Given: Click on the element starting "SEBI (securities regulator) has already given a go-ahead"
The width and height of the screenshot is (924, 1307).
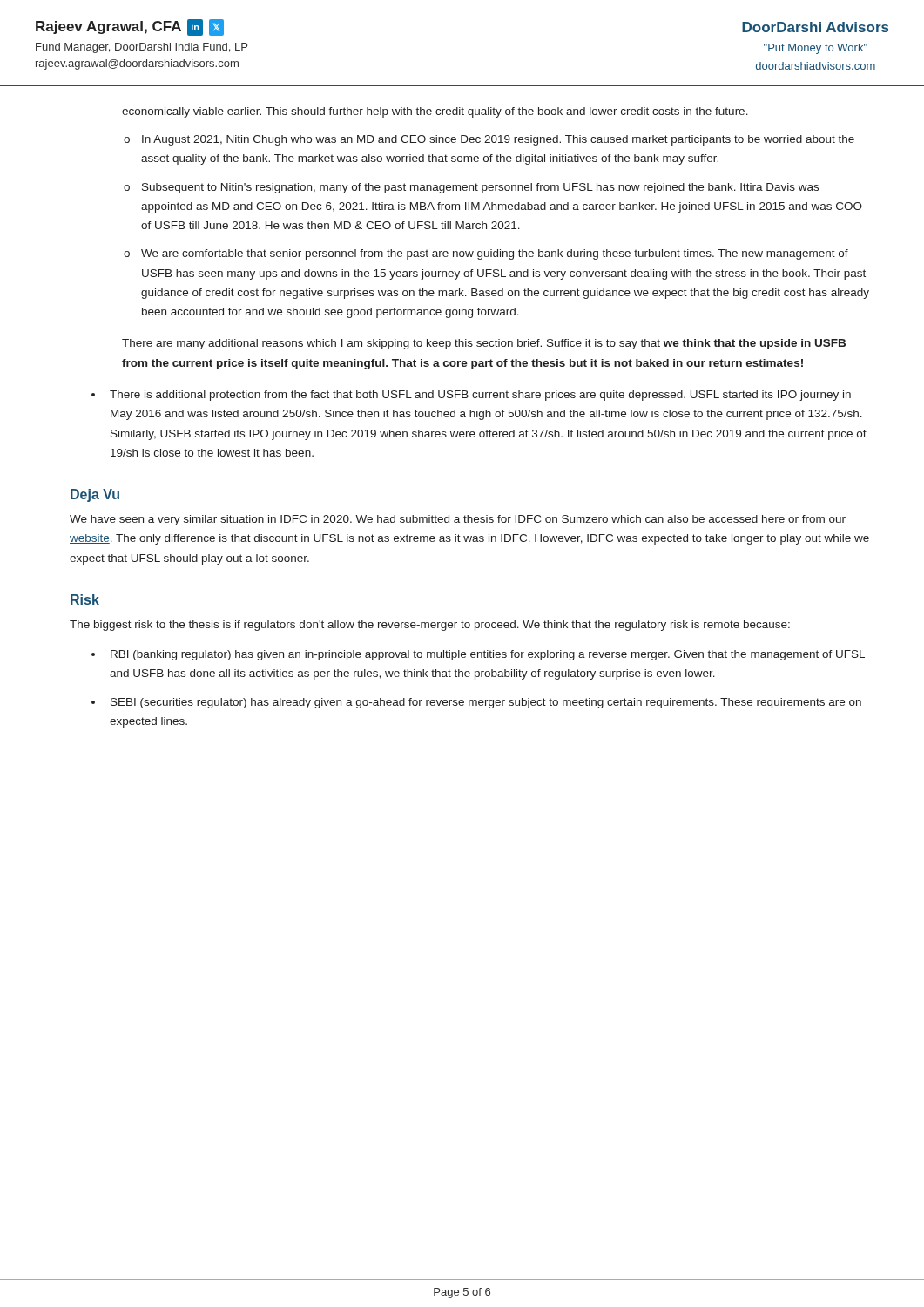Looking at the screenshot, I should 486,711.
